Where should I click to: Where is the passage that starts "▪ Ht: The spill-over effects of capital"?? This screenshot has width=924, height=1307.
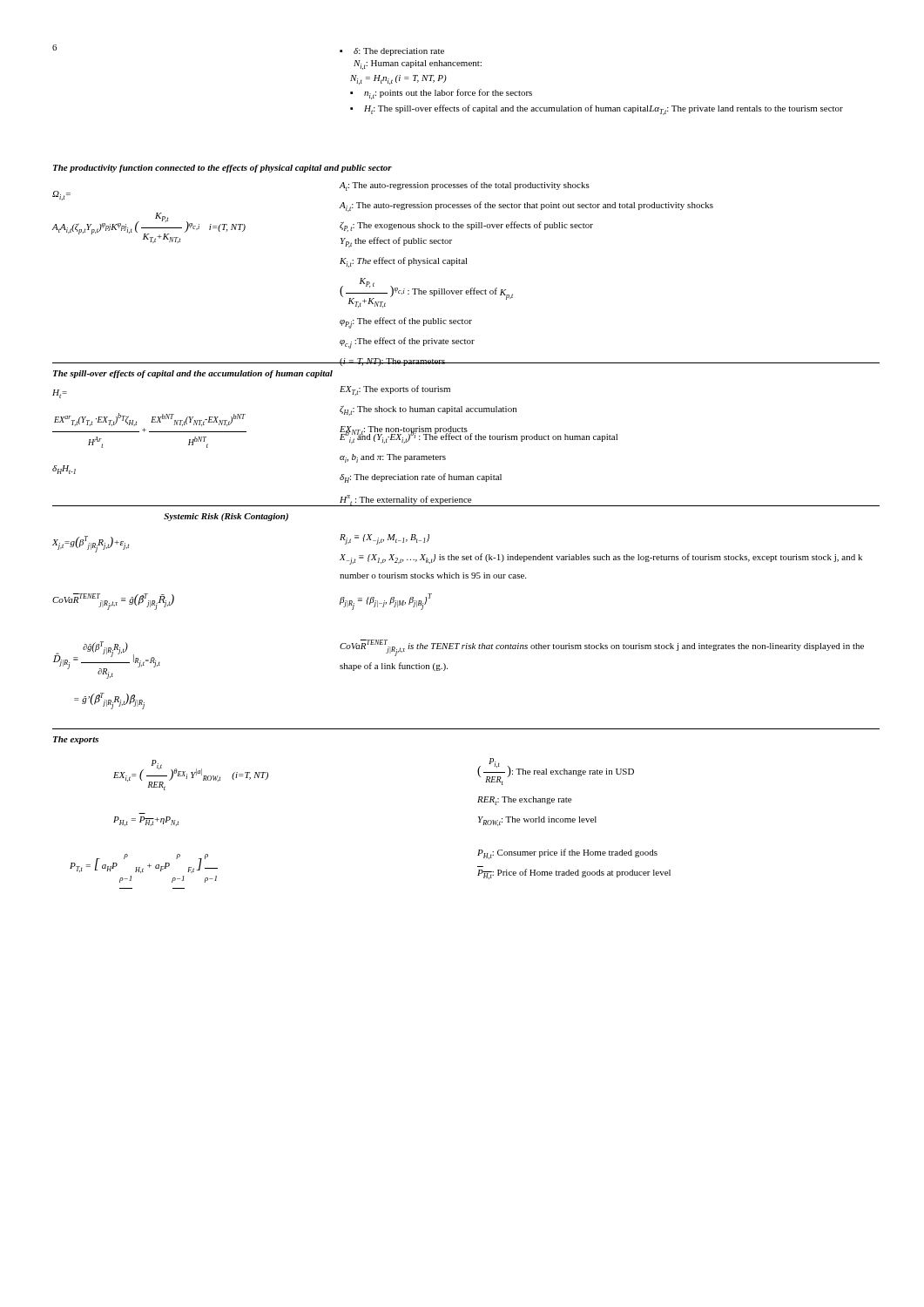[596, 109]
